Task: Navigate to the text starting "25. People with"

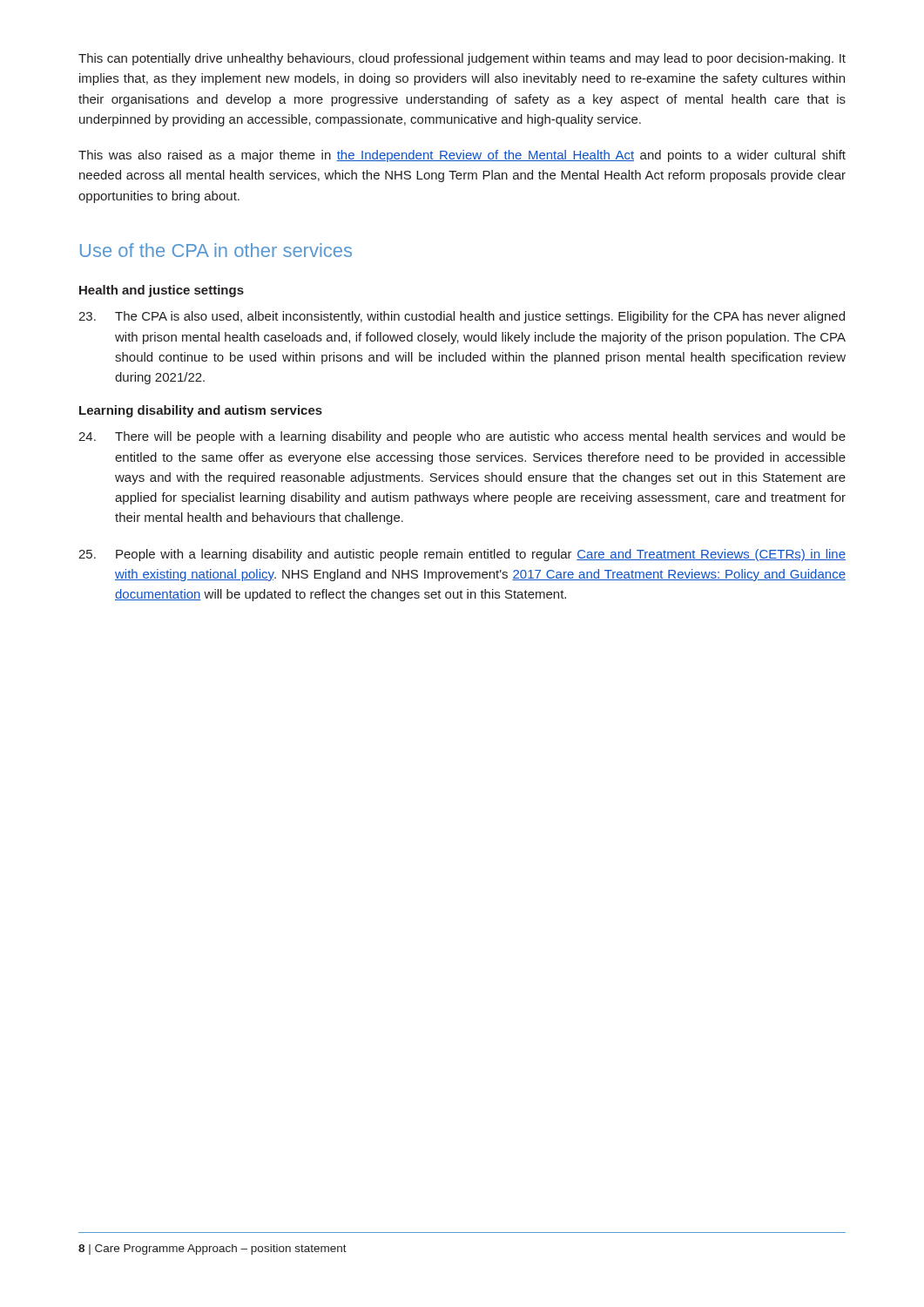Action: click(x=462, y=574)
